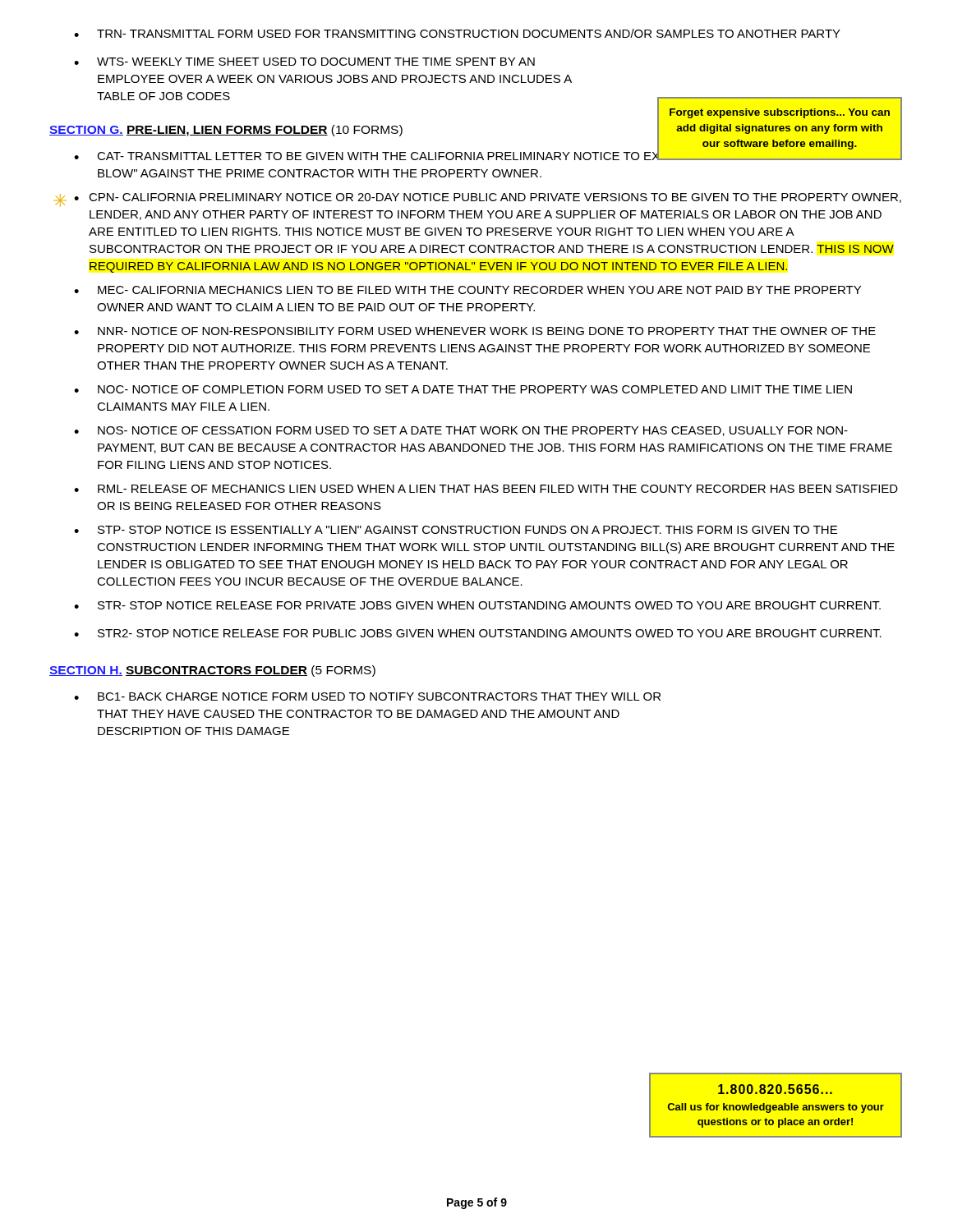Find the list item containing "• WTS- WEEKLY TIME SHEET USED"
Image resolution: width=953 pixels, height=1232 pixels.
340,79
